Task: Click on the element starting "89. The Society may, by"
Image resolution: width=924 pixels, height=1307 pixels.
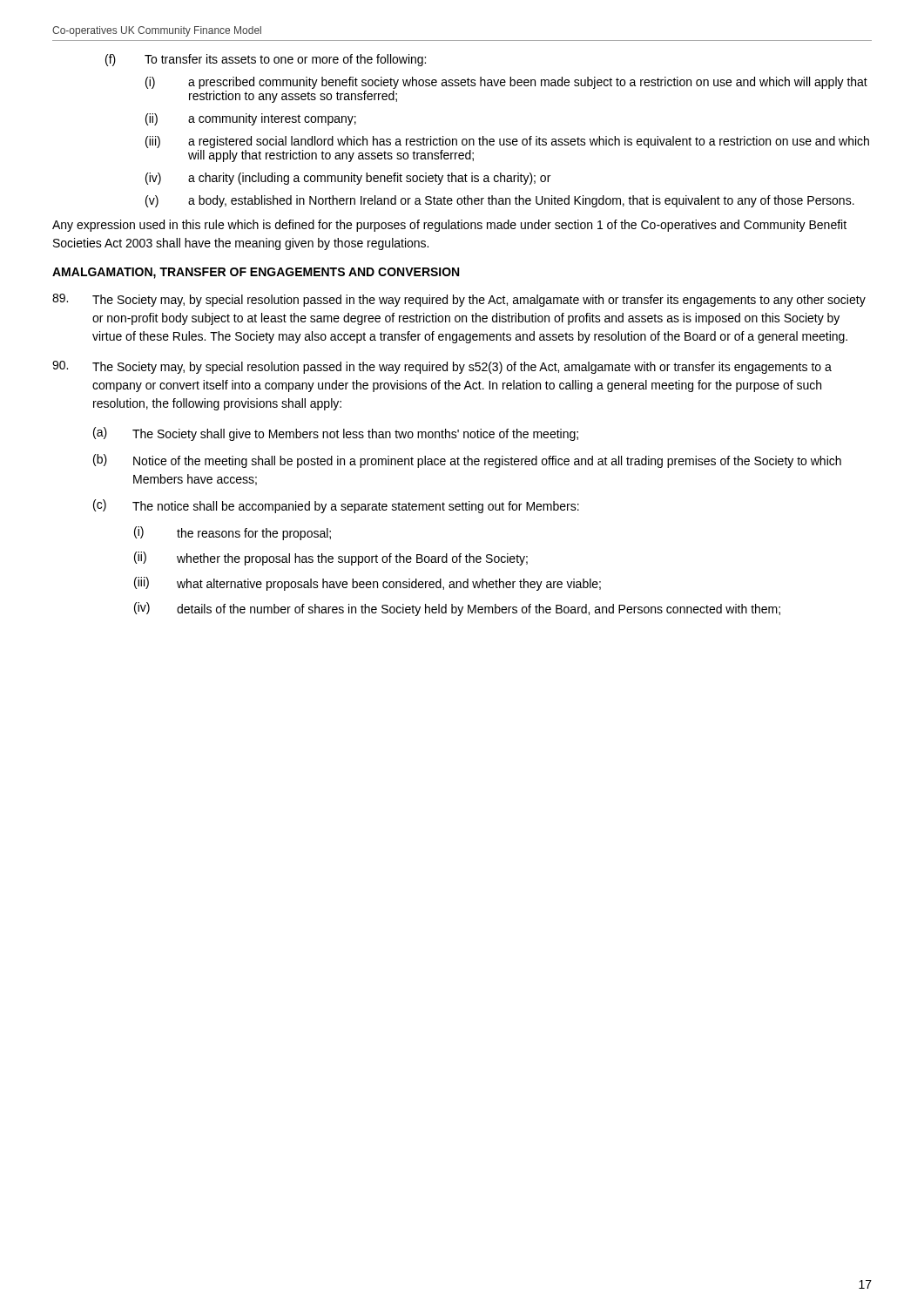Action: [462, 319]
